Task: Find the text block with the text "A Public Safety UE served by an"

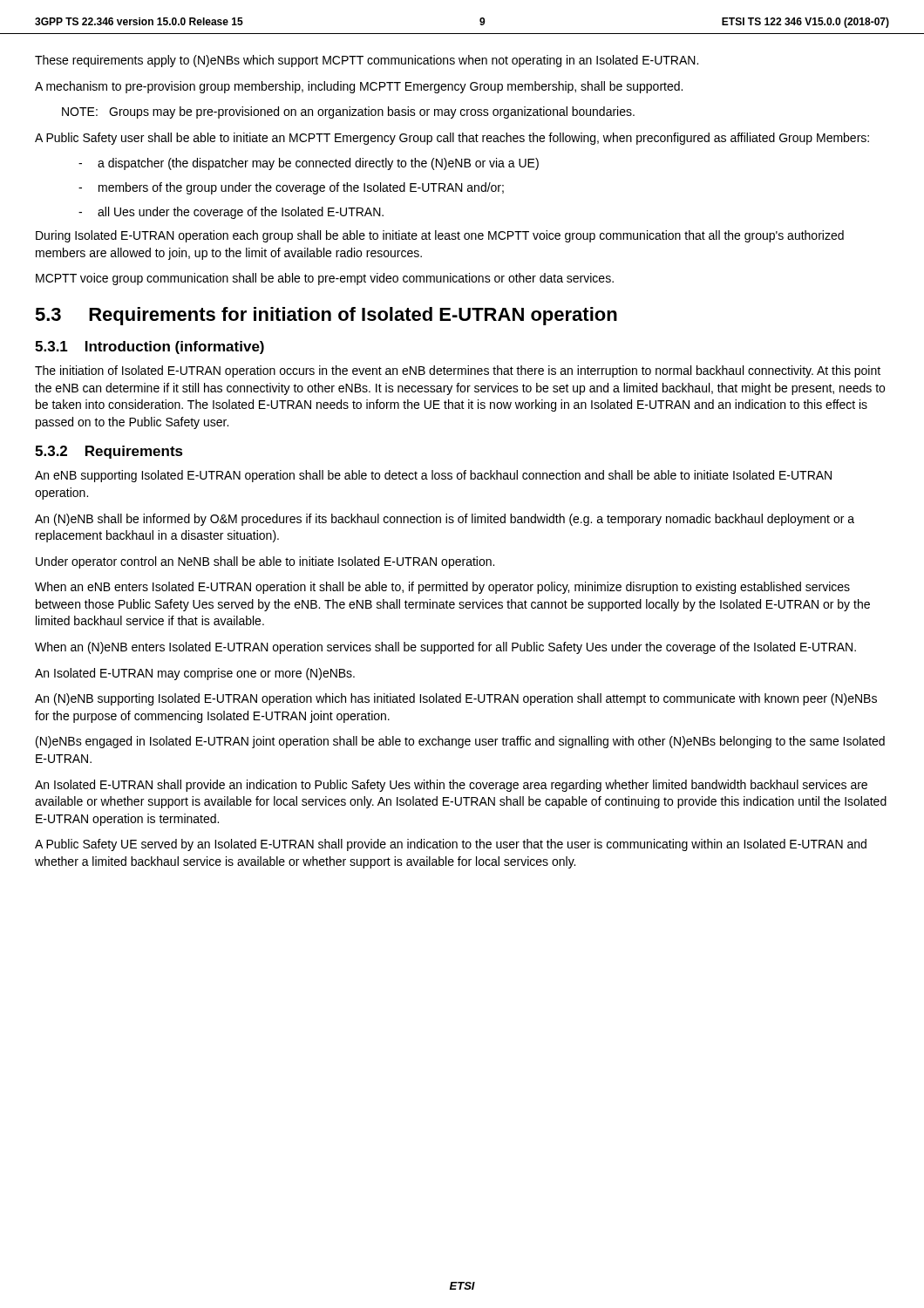Action: coord(462,854)
